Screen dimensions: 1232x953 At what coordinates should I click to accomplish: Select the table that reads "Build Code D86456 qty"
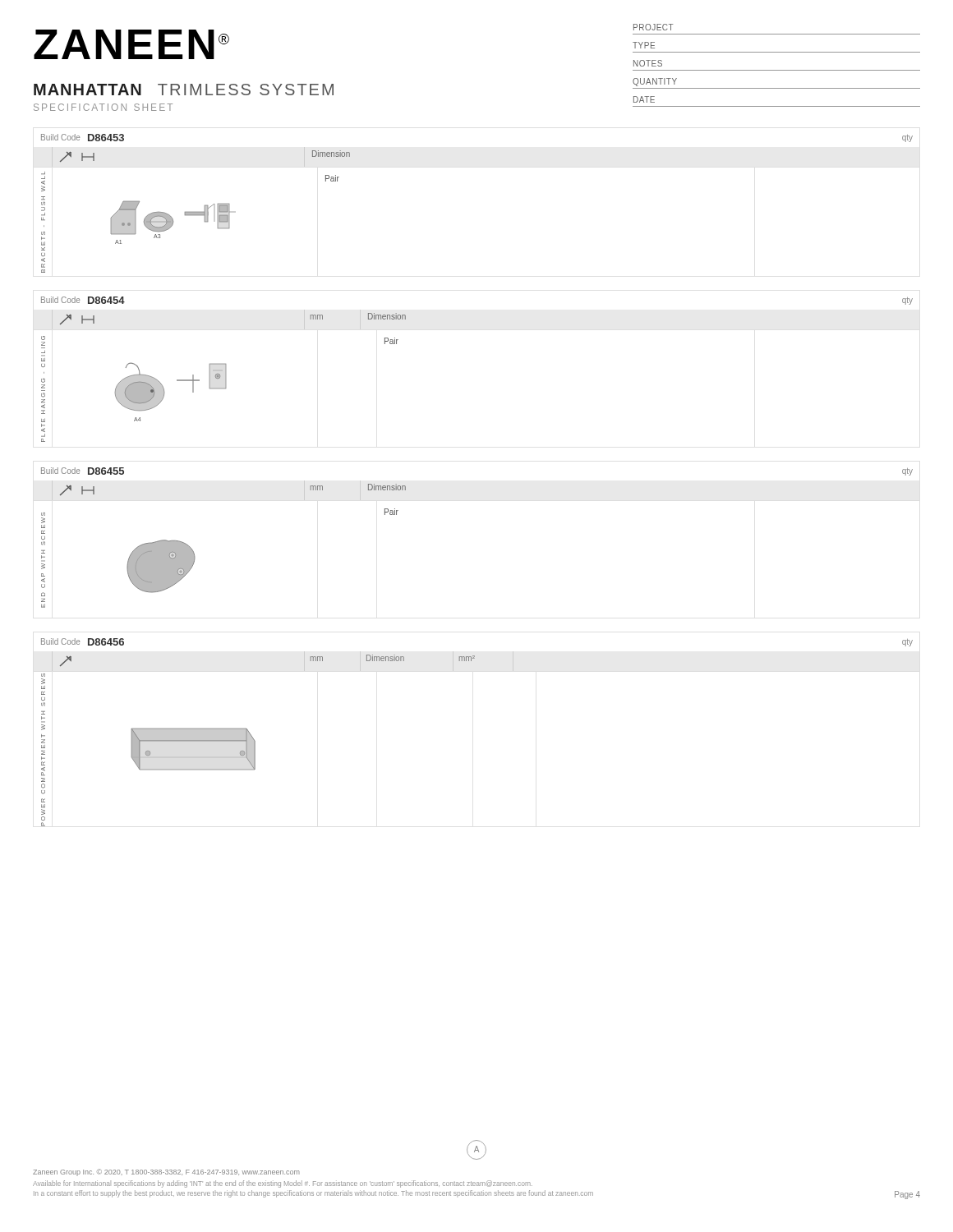476,729
